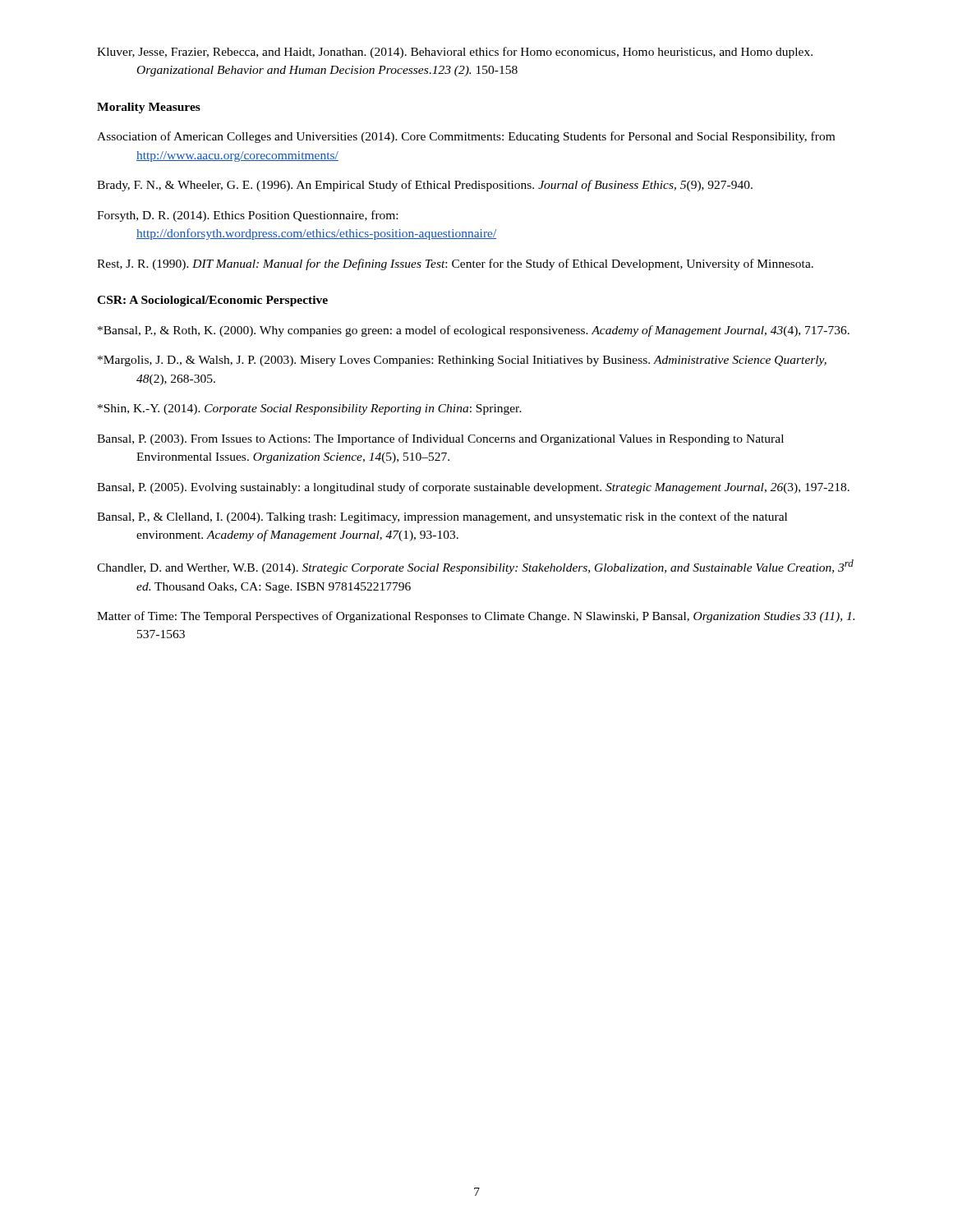Locate the block of text that opens with "Rest, J. R. (1990). DIT Manual:"
Screen dimensions: 1232x953
[x=455, y=263]
